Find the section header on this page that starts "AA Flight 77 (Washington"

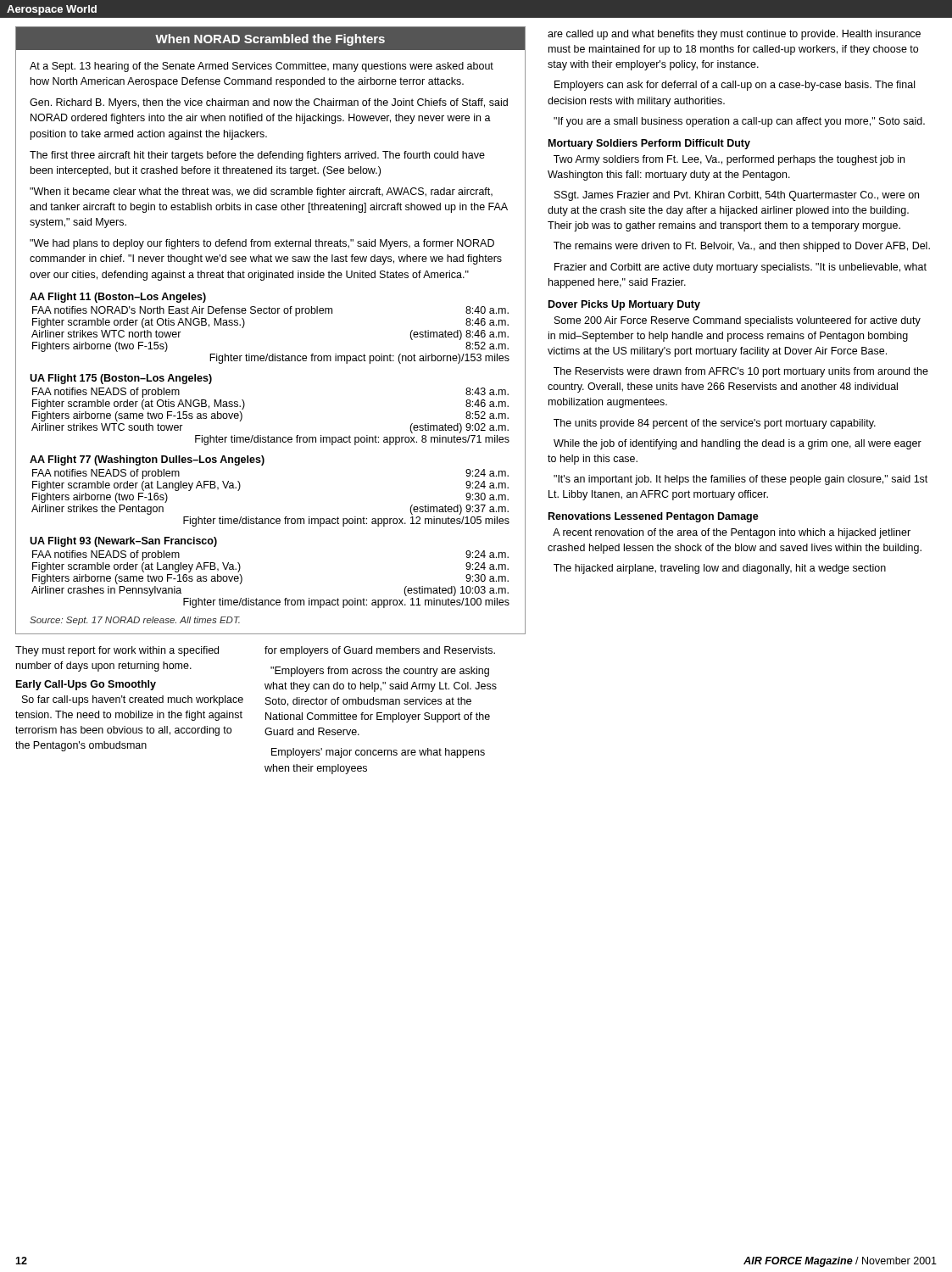tap(147, 459)
